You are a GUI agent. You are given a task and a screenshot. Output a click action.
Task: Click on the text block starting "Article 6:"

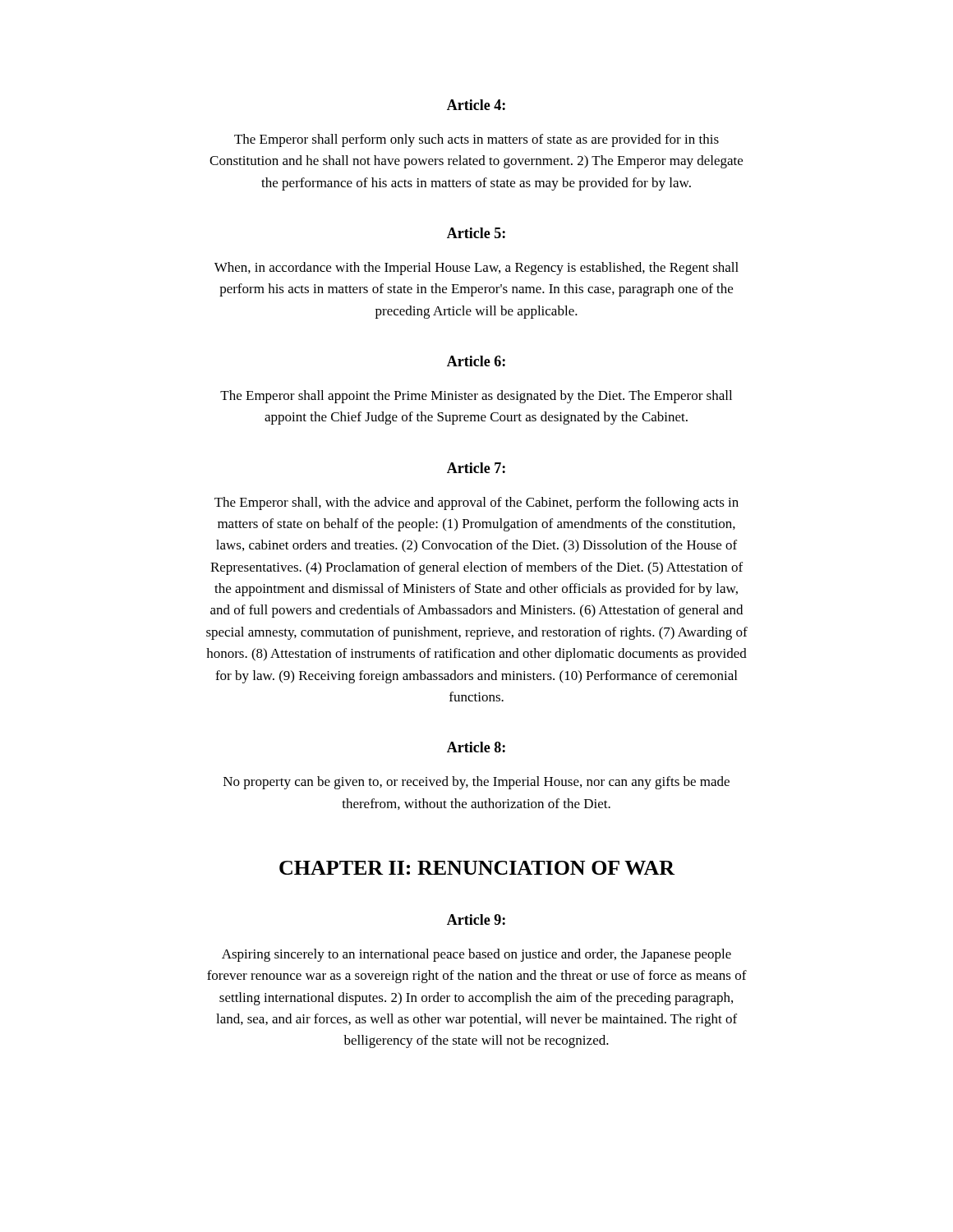[x=476, y=361]
